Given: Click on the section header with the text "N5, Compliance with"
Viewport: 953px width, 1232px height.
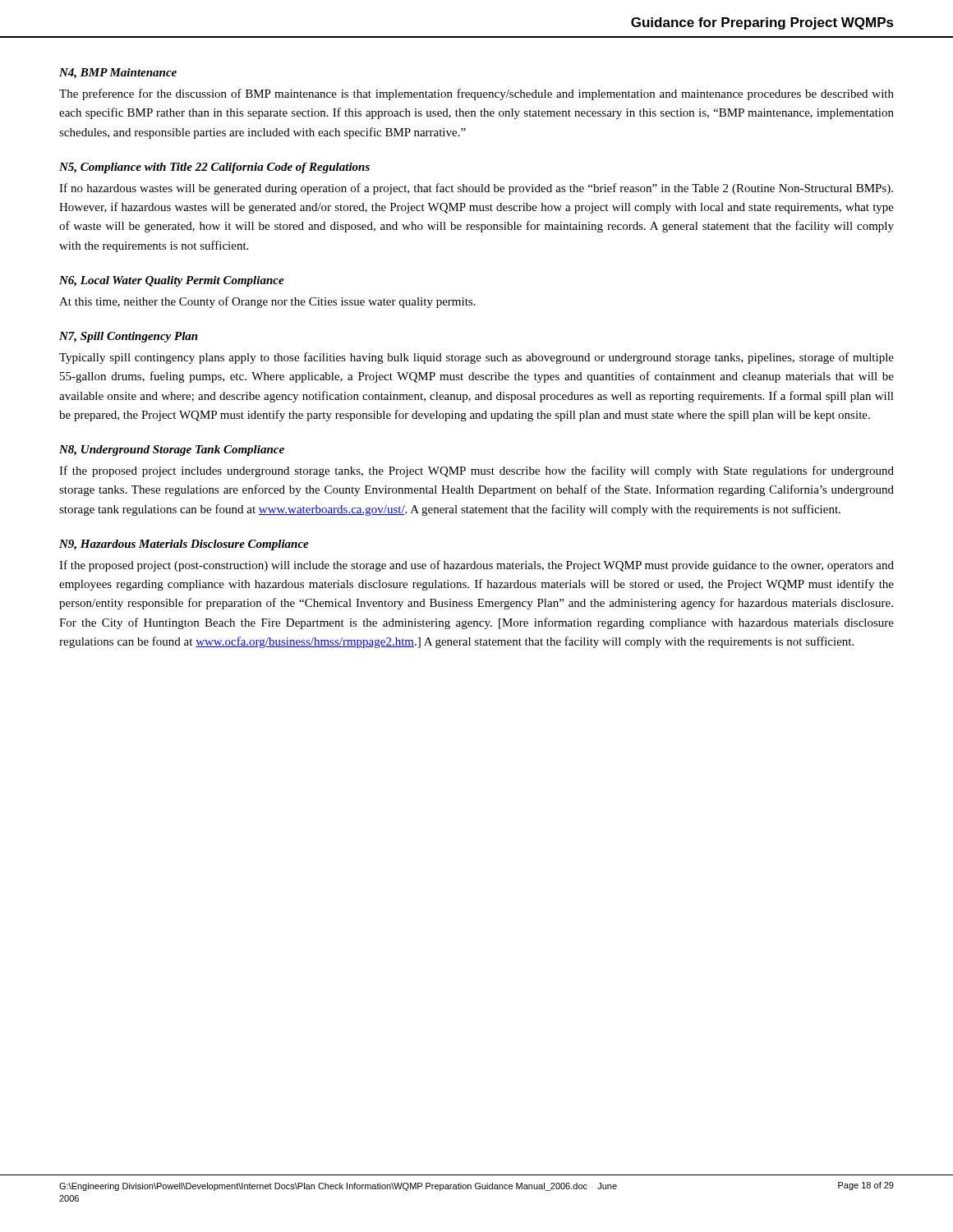Looking at the screenshot, I should pos(215,167).
